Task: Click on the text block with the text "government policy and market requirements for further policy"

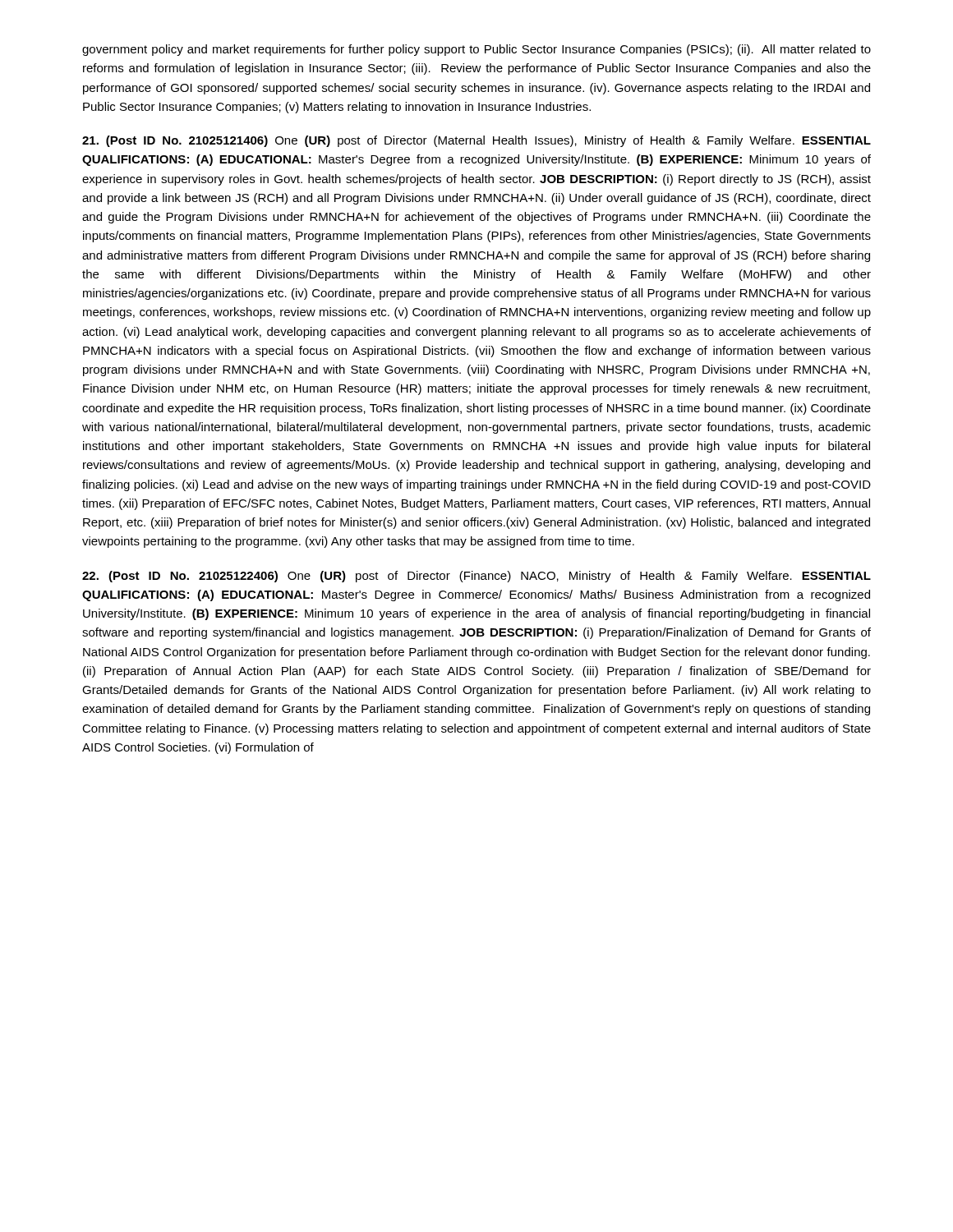Action: 476,77
